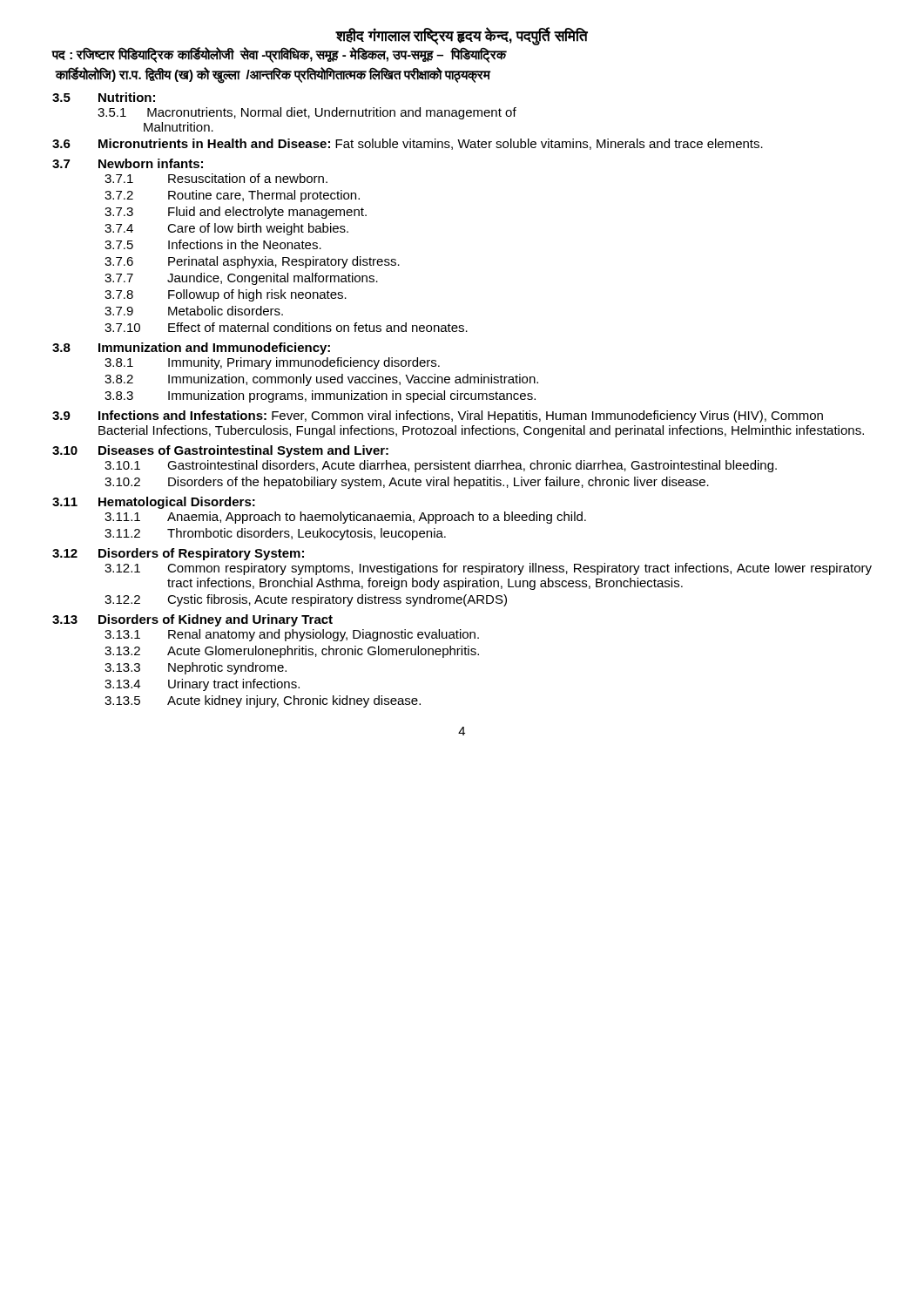Click the passage that begins "3.13.4 Urinary tract"
This screenshot has height=1307, width=924.
pos(203,684)
